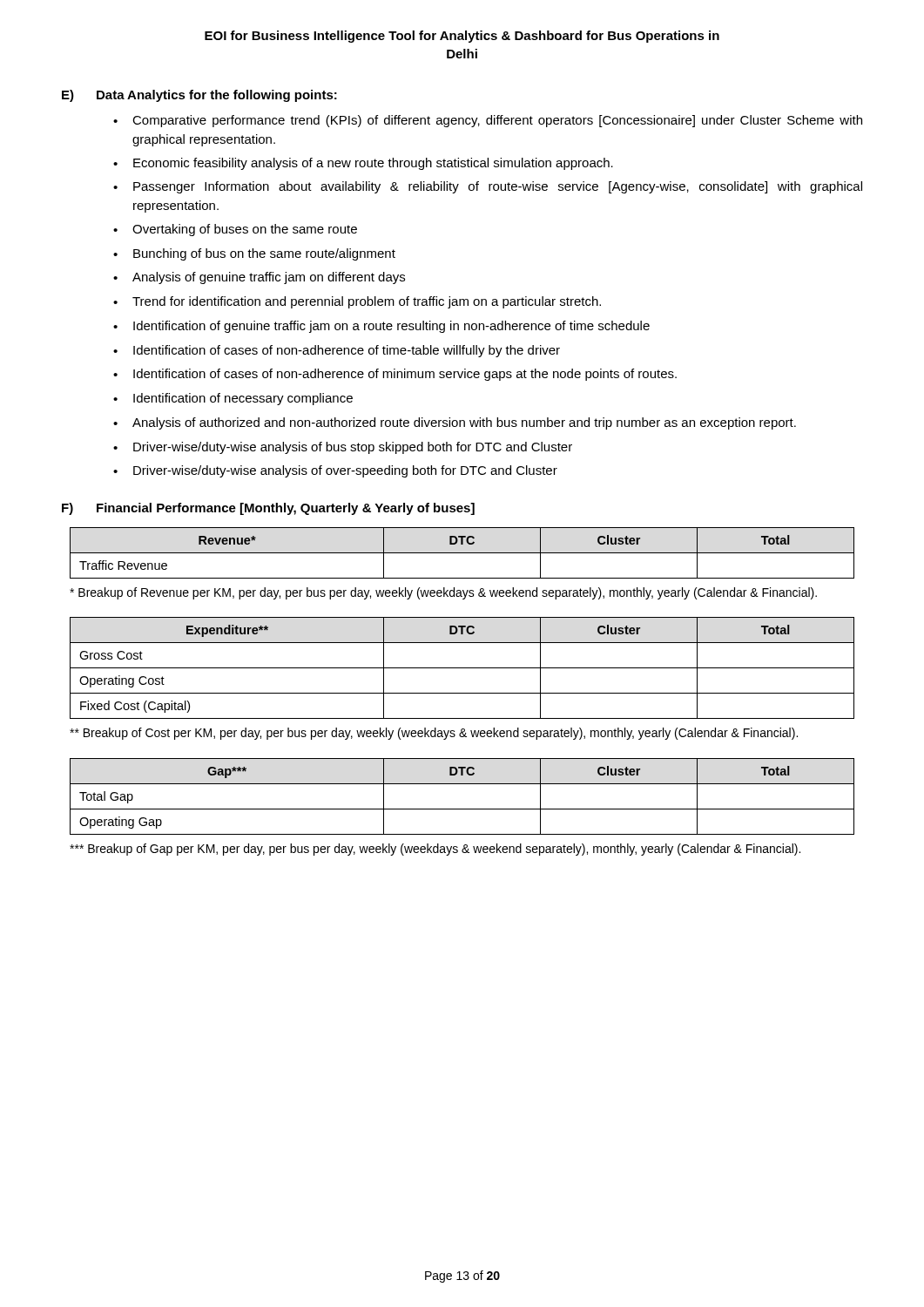Locate the footnote containing "Breakup of Revenue per KM, per"
Image resolution: width=924 pixels, height=1307 pixels.
point(444,593)
